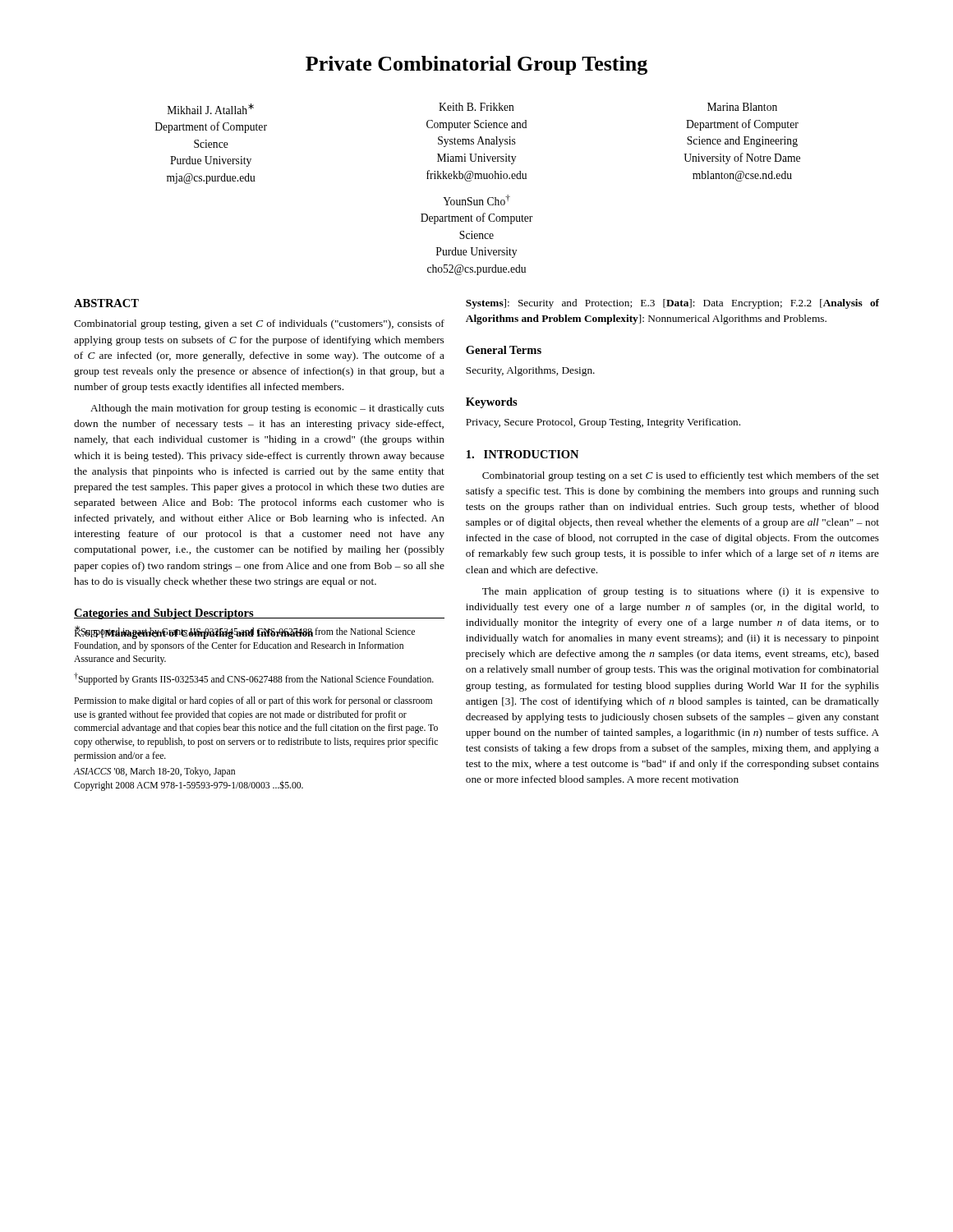Viewport: 953px width, 1232px height.
Task: Find the text block that says "Mikhail J. Atallah∗ Department of"
Action: 211,142
